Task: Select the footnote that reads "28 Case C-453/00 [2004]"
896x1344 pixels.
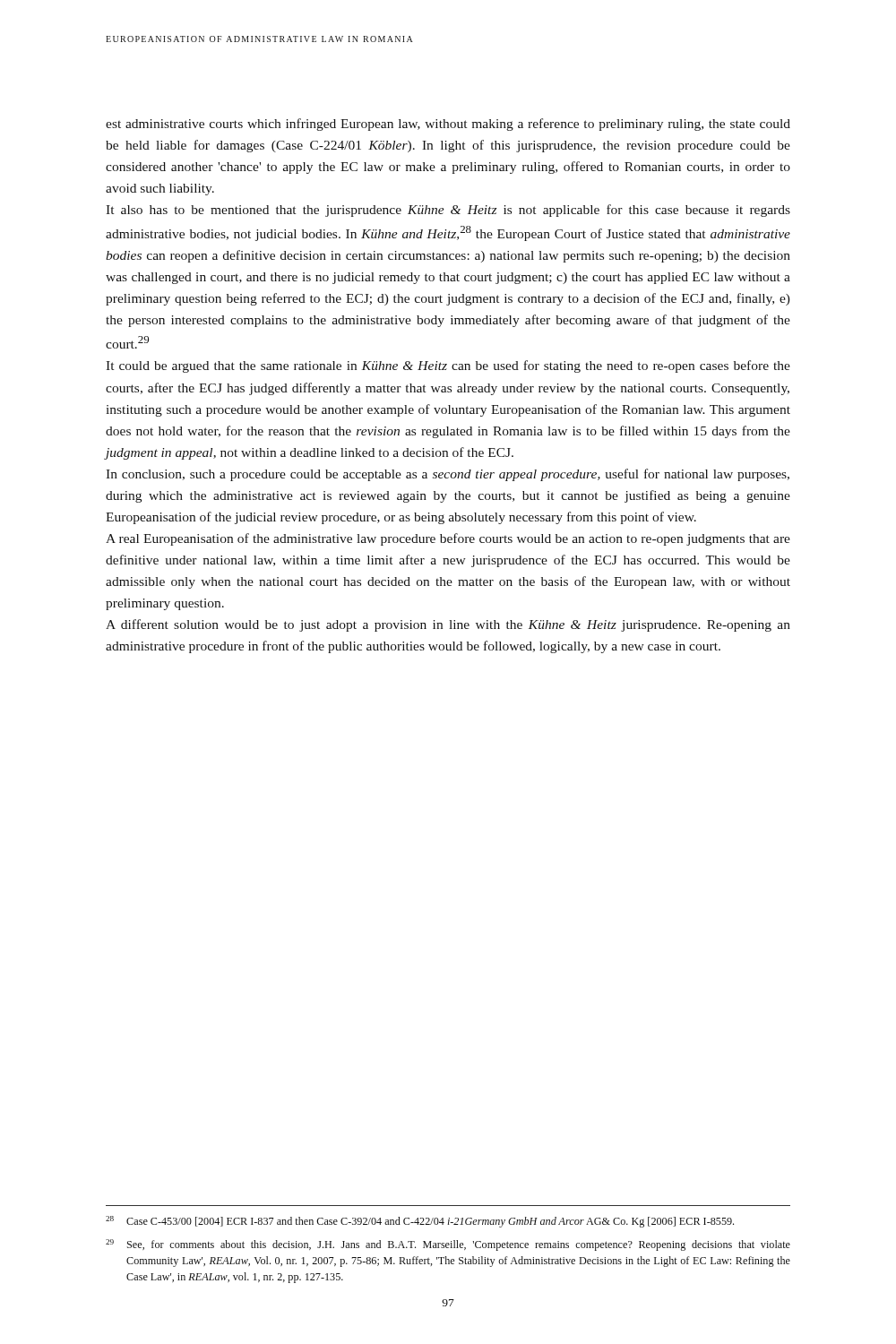Action: pyautogui.click(x=448, y=1221)
